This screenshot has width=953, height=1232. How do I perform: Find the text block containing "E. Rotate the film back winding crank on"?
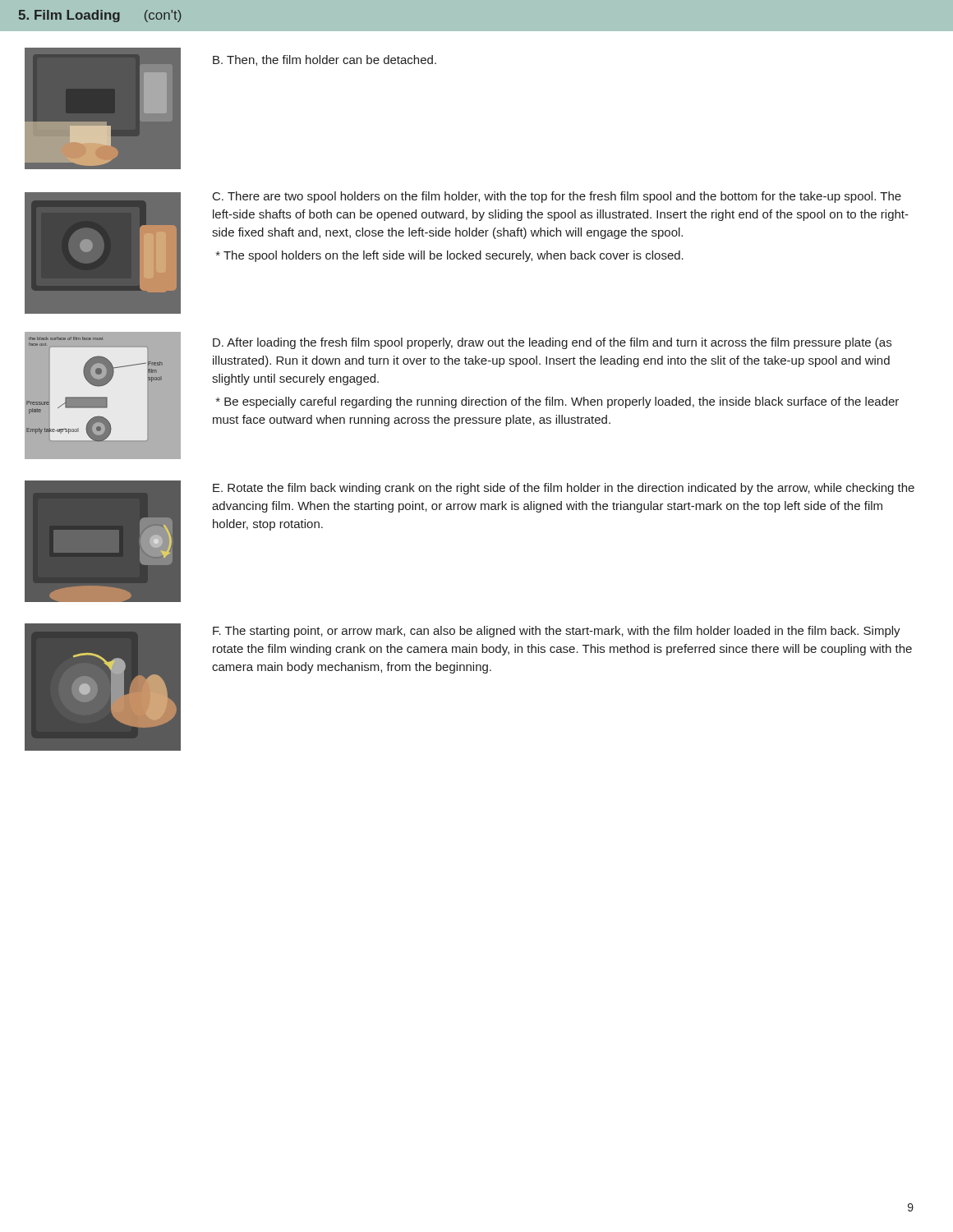tap(564, 506)
